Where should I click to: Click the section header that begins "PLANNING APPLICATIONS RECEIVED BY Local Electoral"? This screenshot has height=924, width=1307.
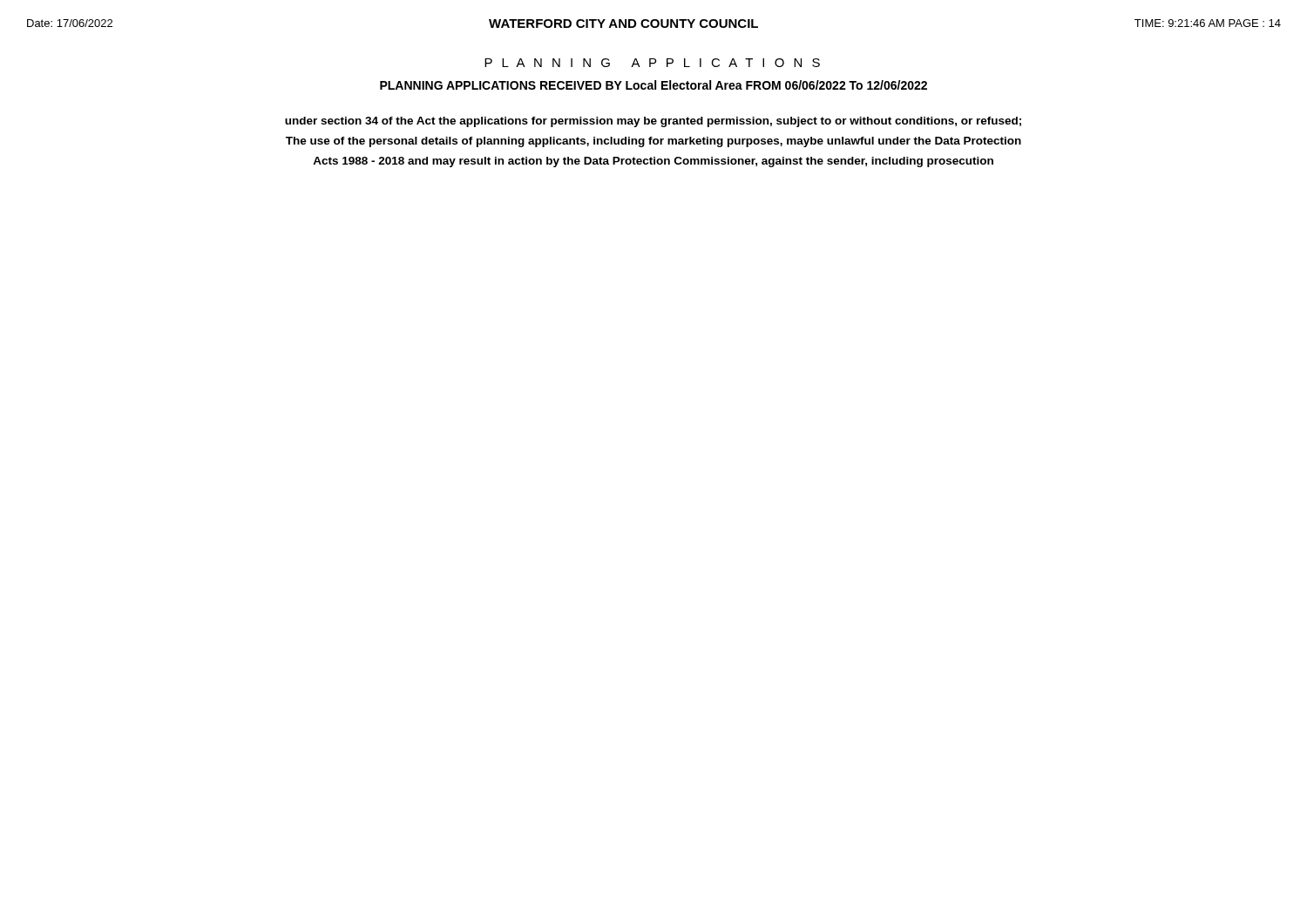tap(654, 85)
